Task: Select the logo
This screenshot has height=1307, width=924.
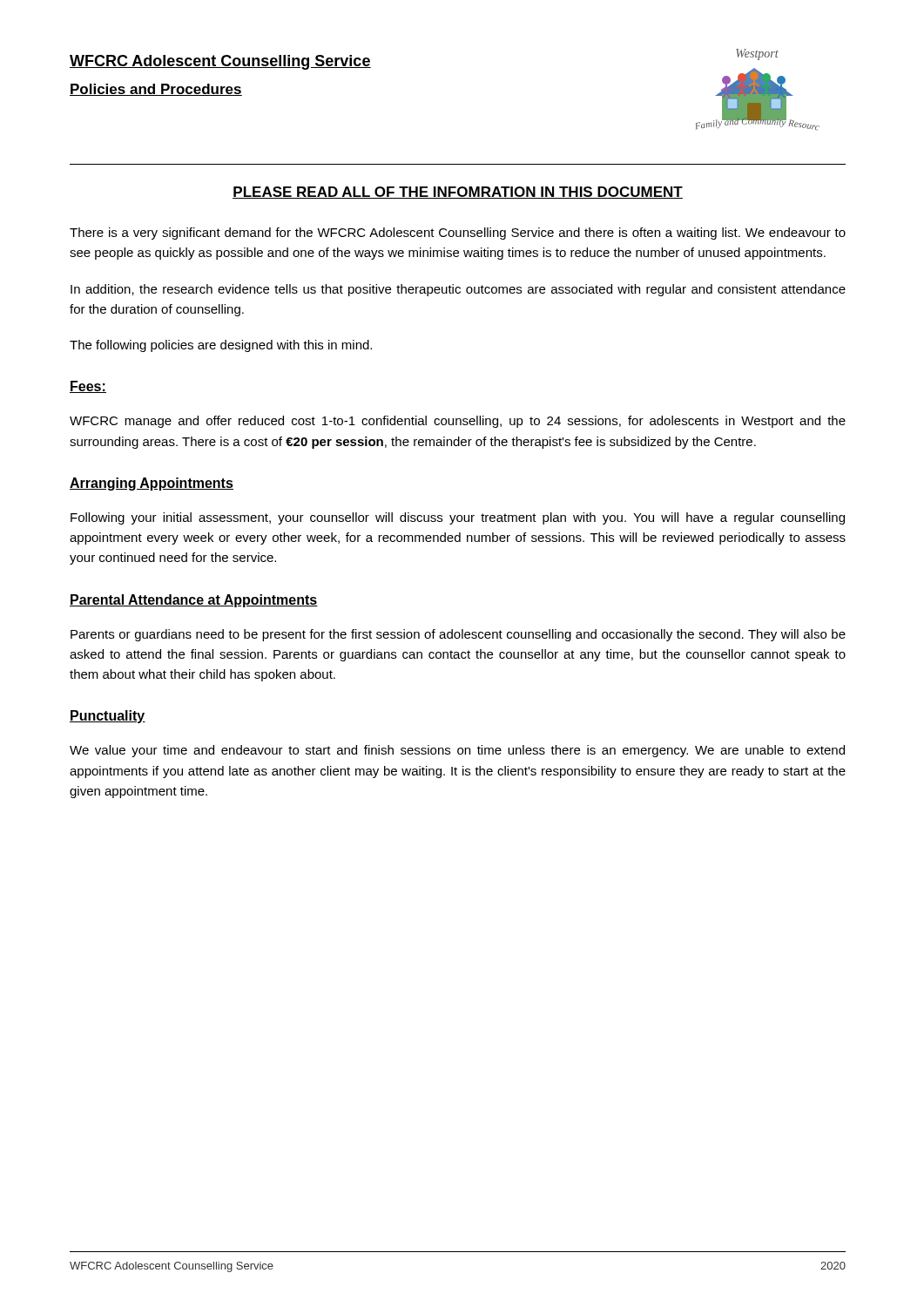Action: point(754,91)
